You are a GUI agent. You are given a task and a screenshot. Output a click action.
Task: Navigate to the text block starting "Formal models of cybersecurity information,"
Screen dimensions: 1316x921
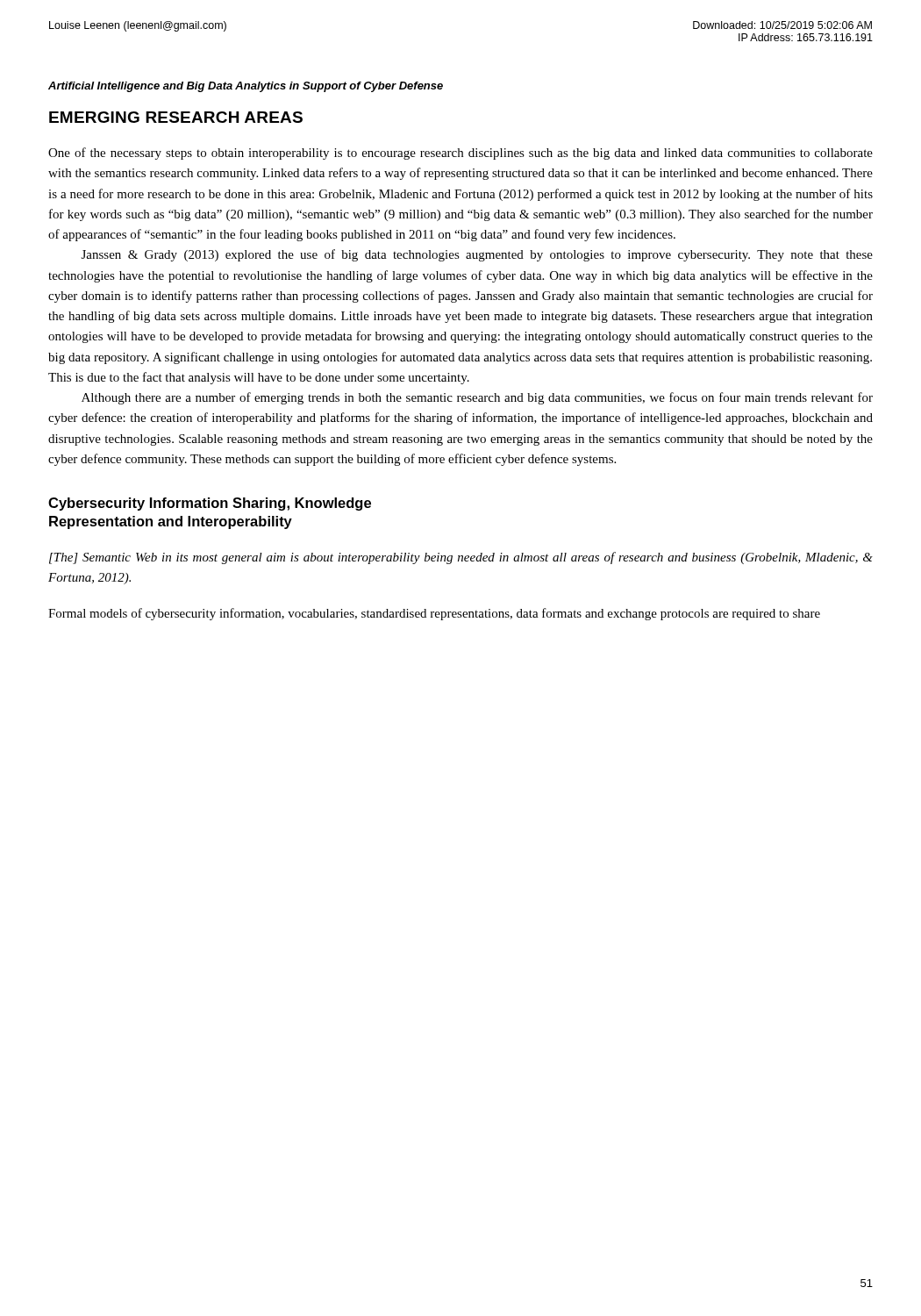pyautogui.click(x=460, y=614)
